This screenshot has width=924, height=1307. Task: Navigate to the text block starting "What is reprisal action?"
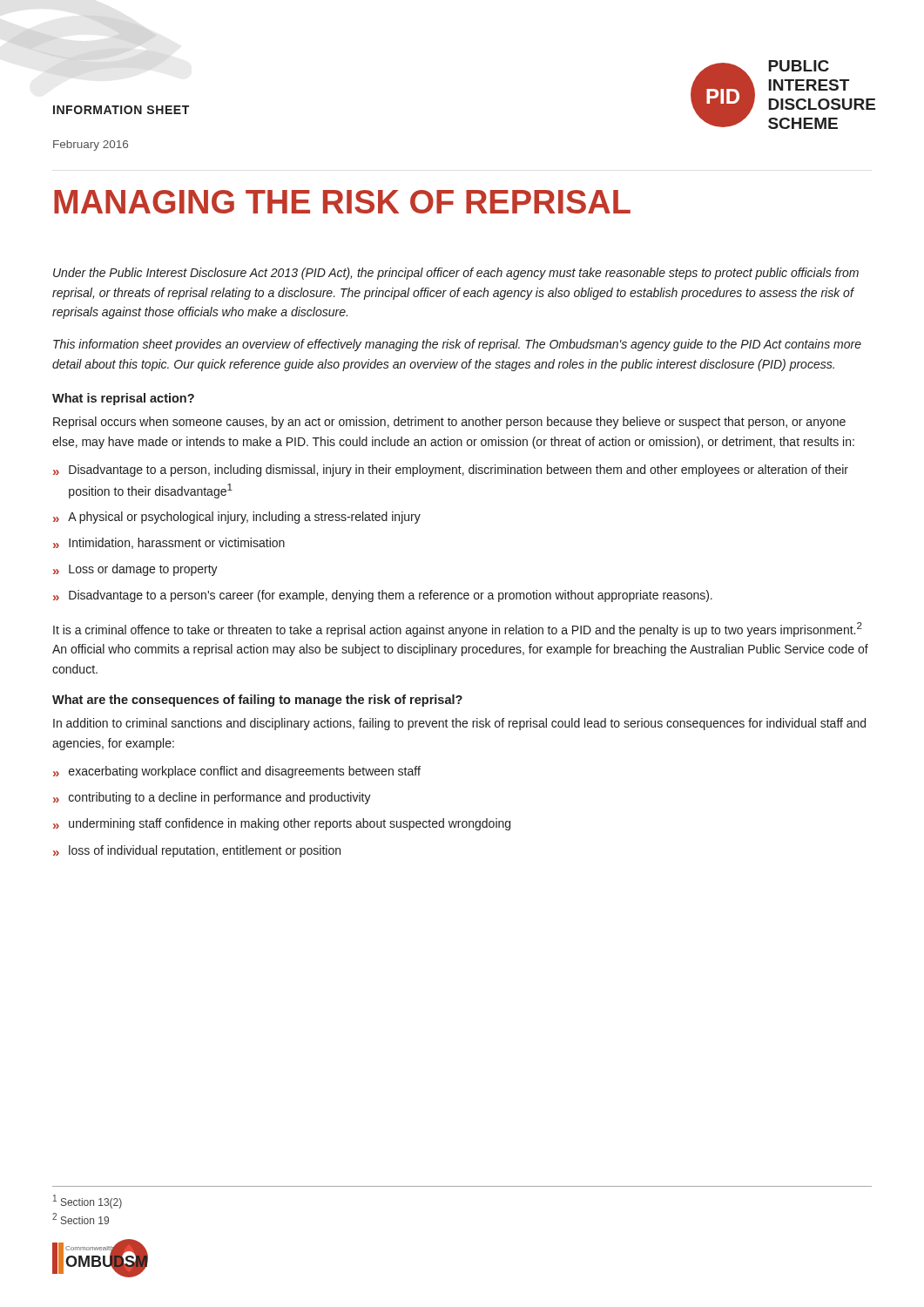tap(123, 399)
